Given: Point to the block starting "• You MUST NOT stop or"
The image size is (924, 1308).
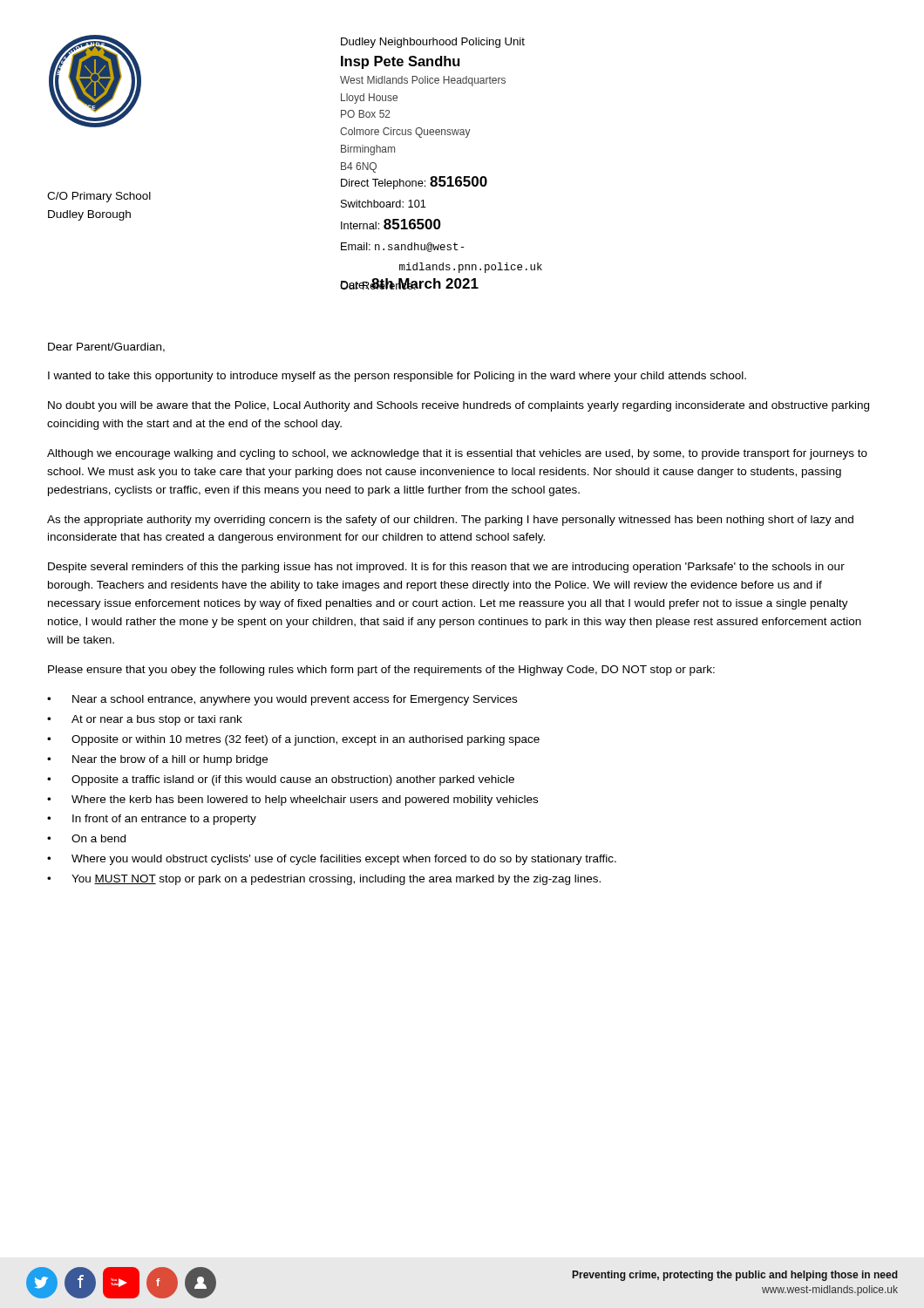Looking at the screenshot, I should 462,880.
